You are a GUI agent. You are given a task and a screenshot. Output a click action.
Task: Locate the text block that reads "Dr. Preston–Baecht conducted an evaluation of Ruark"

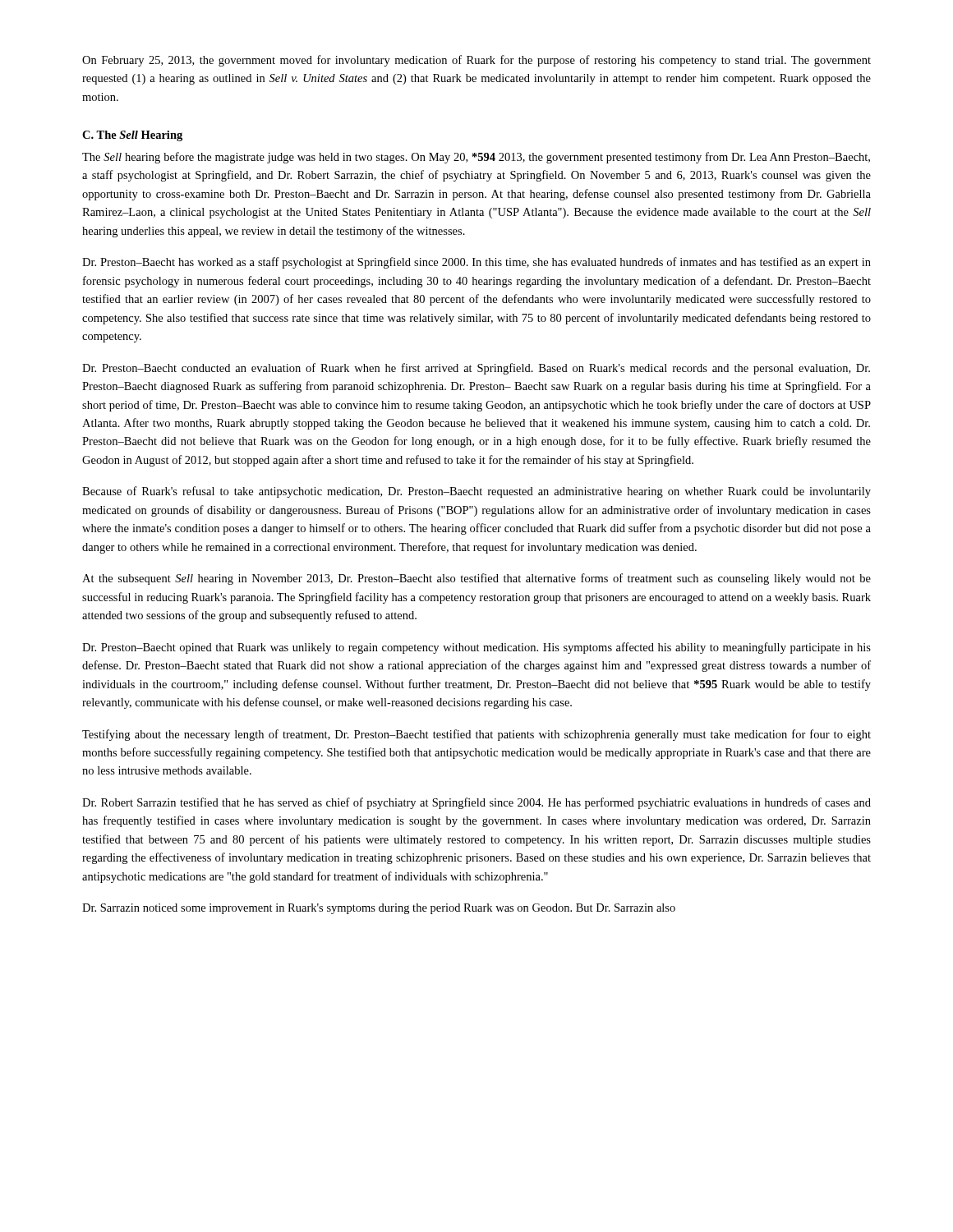[476, 414]
